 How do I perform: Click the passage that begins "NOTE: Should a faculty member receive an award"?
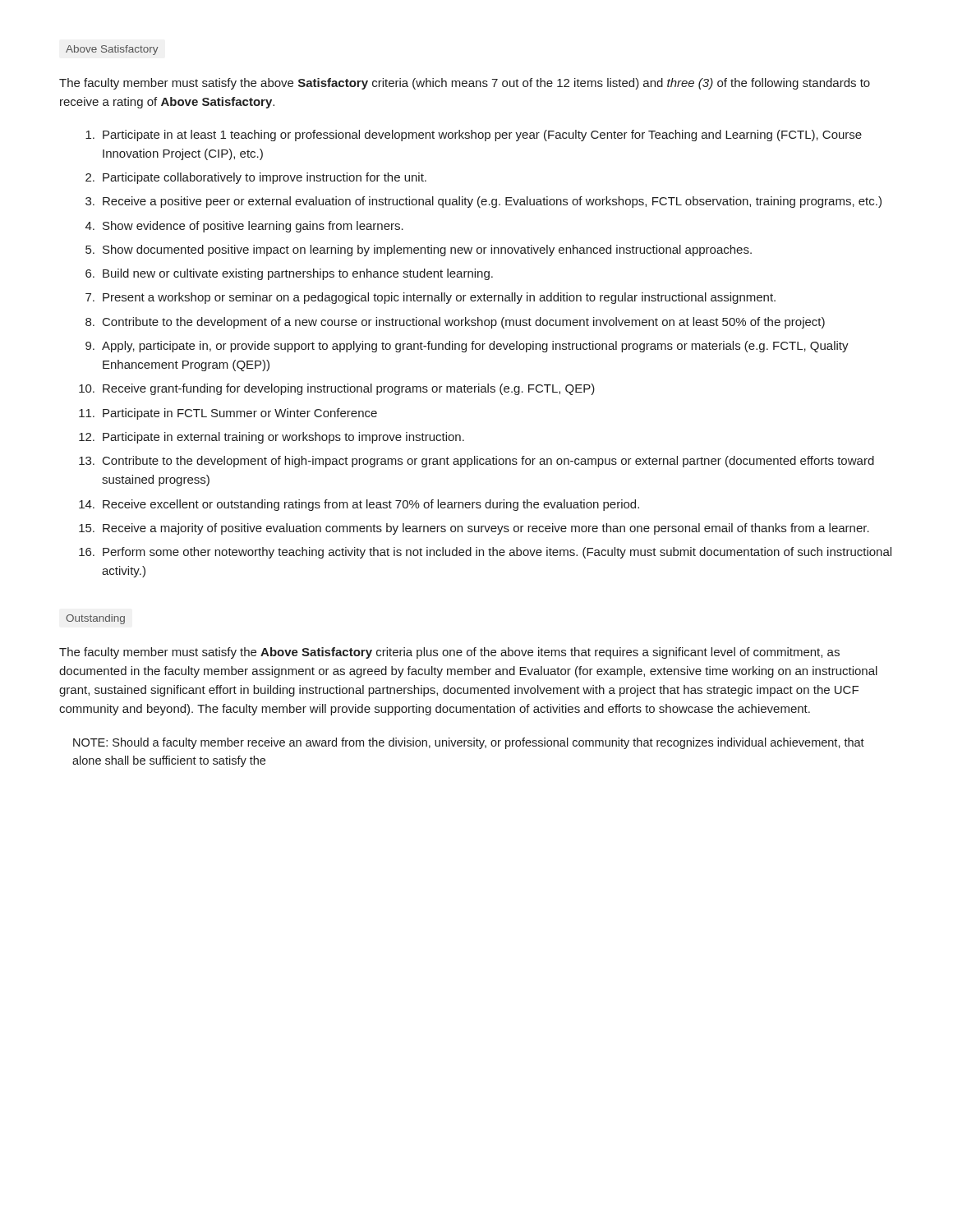tap(476, 752)
